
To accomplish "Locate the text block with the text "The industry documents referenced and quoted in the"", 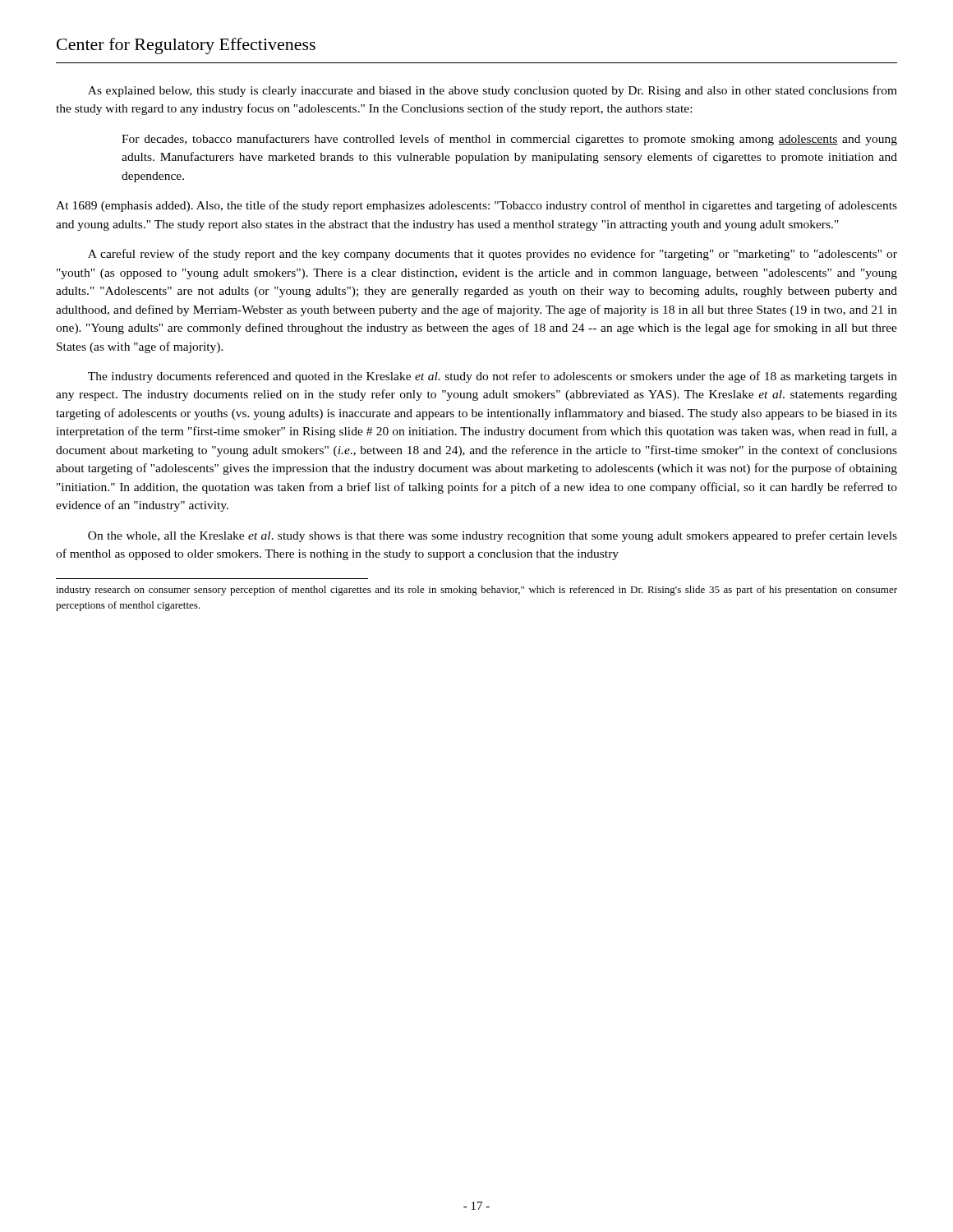I will click(x=476, y=440).
